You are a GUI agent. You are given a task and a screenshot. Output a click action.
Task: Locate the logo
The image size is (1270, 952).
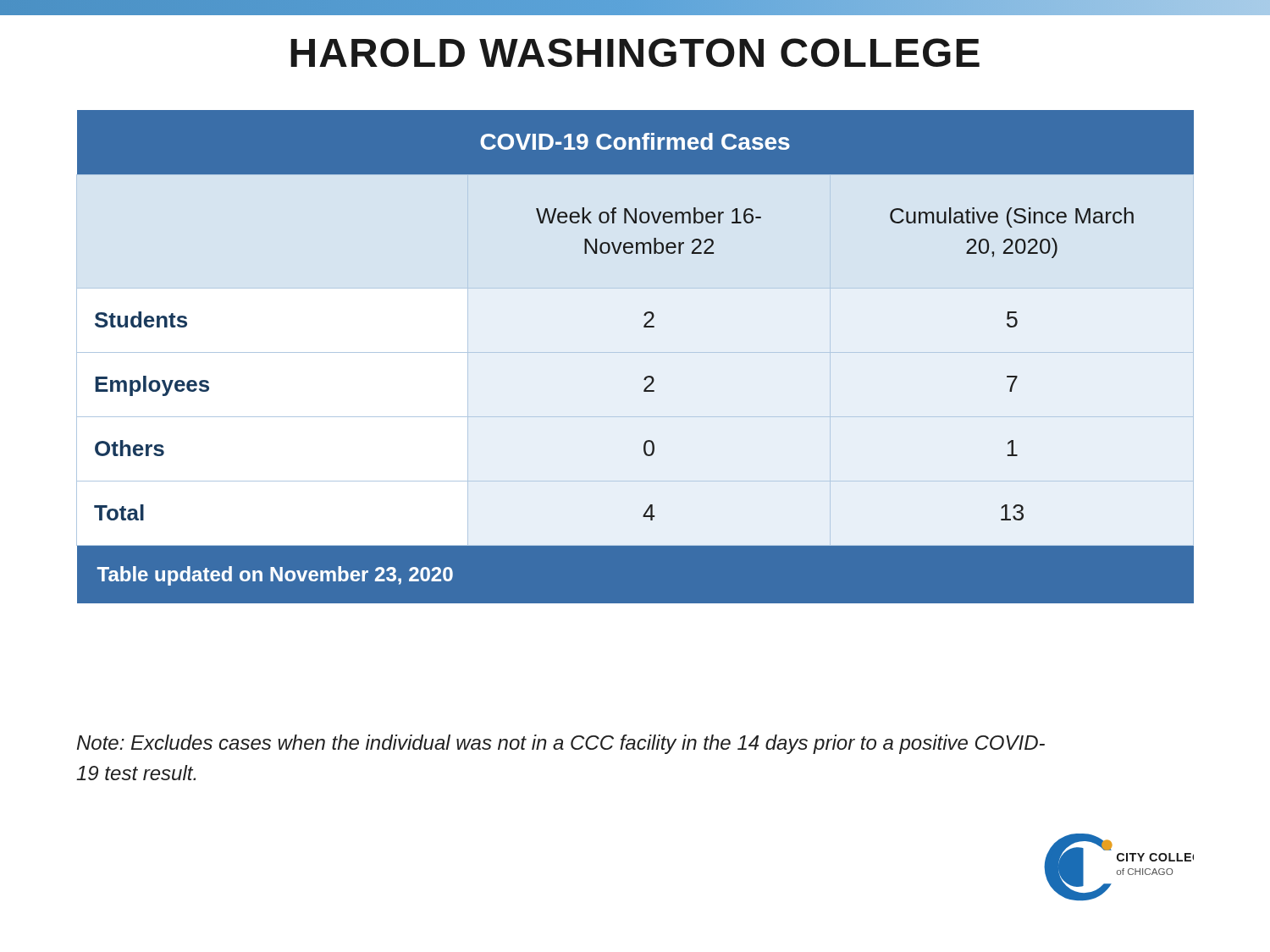pos(1118,867)
